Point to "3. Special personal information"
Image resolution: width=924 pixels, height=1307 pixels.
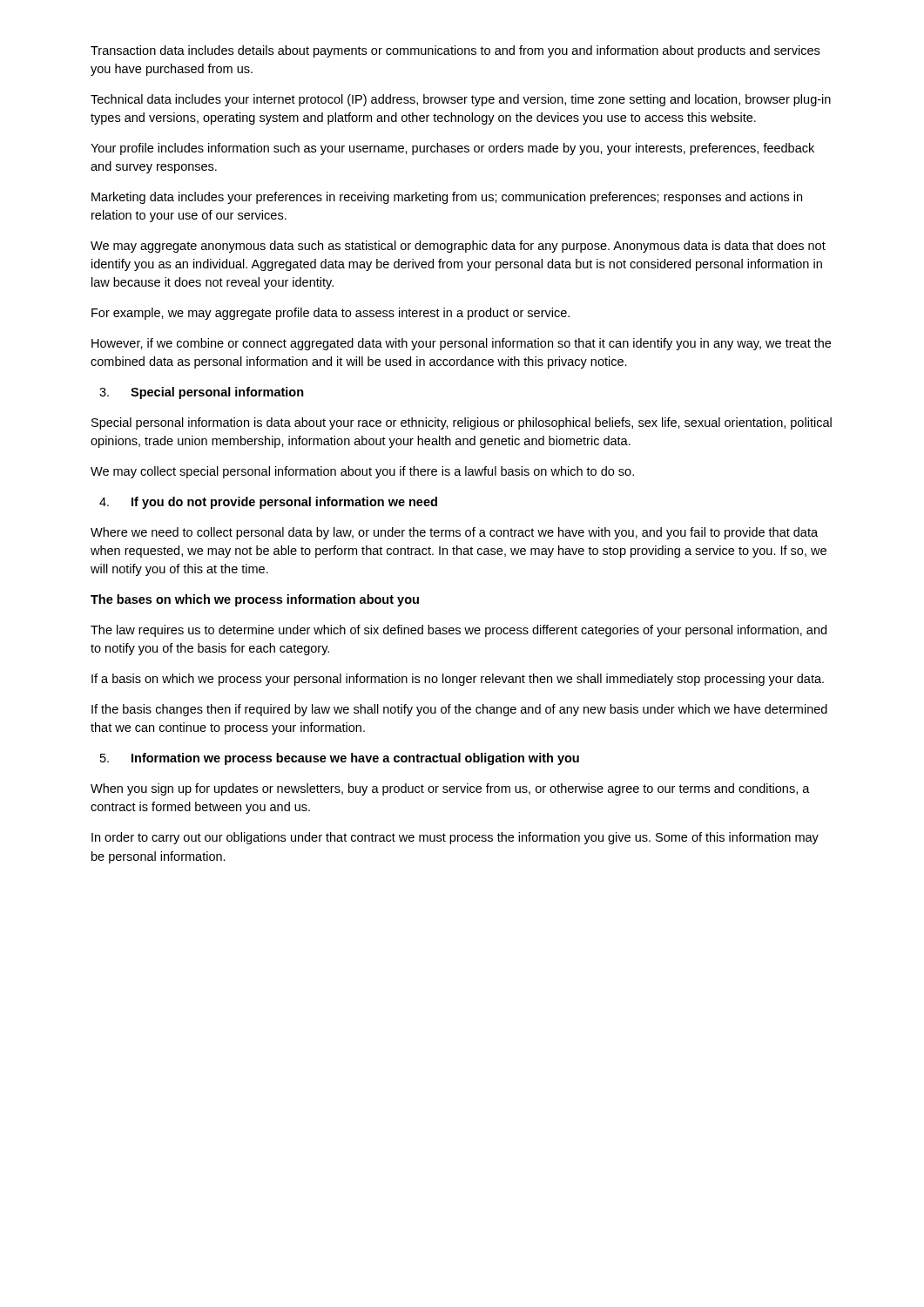click(x=197, y=393)
